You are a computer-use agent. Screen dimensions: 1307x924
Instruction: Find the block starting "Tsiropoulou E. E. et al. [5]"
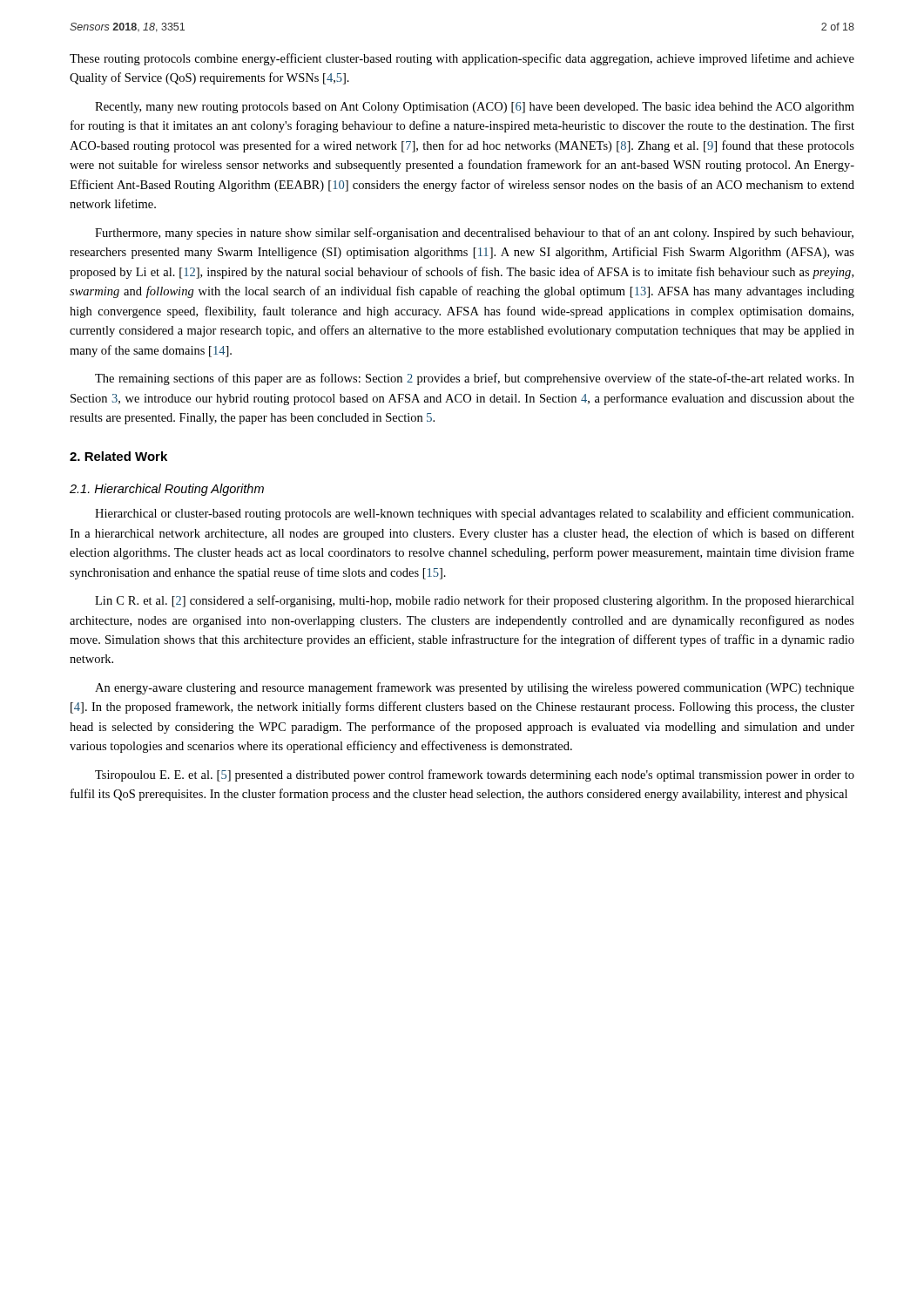click(462, 784)
